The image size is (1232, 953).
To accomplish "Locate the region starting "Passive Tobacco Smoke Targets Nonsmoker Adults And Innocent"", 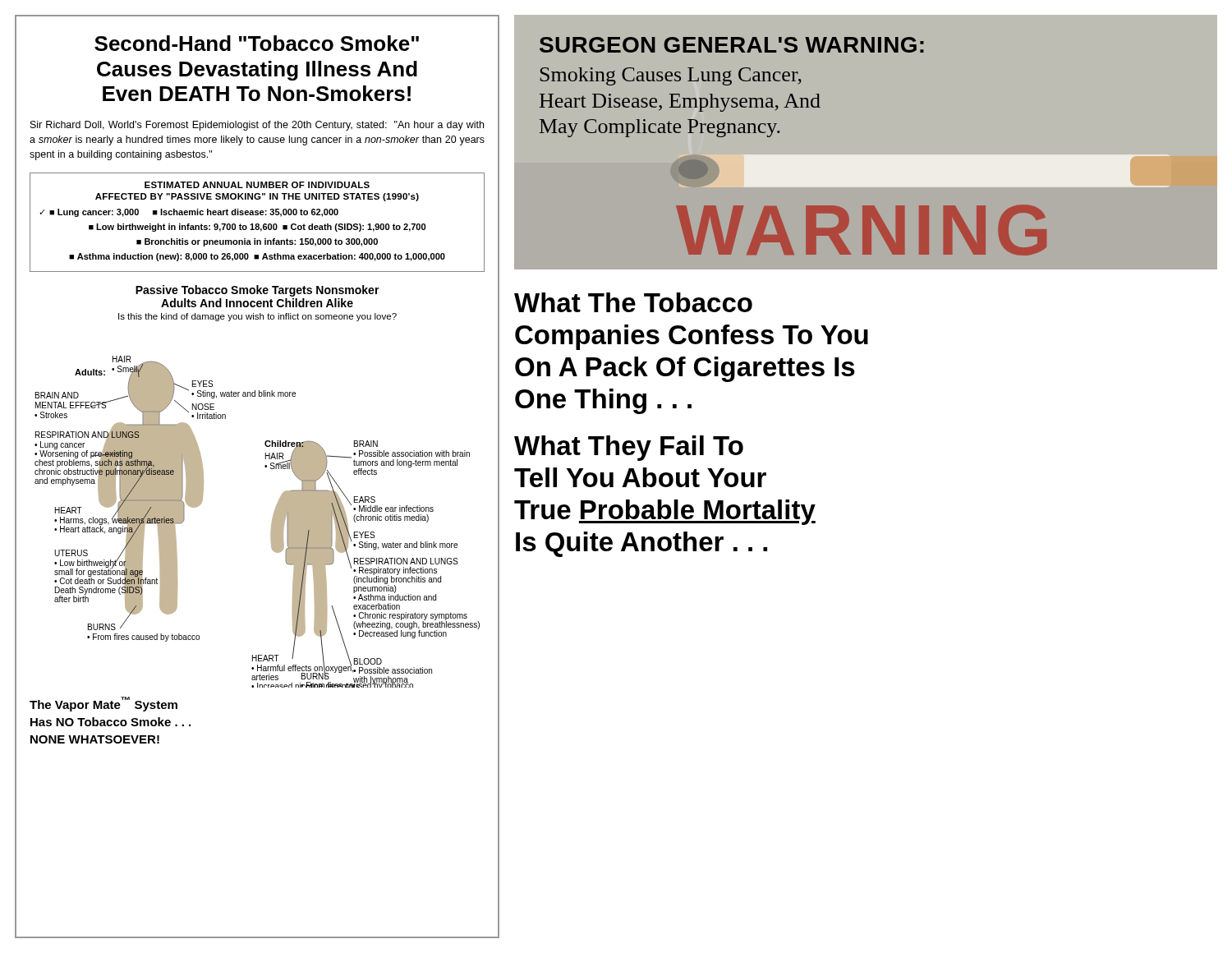I will (x=257, y=302).
